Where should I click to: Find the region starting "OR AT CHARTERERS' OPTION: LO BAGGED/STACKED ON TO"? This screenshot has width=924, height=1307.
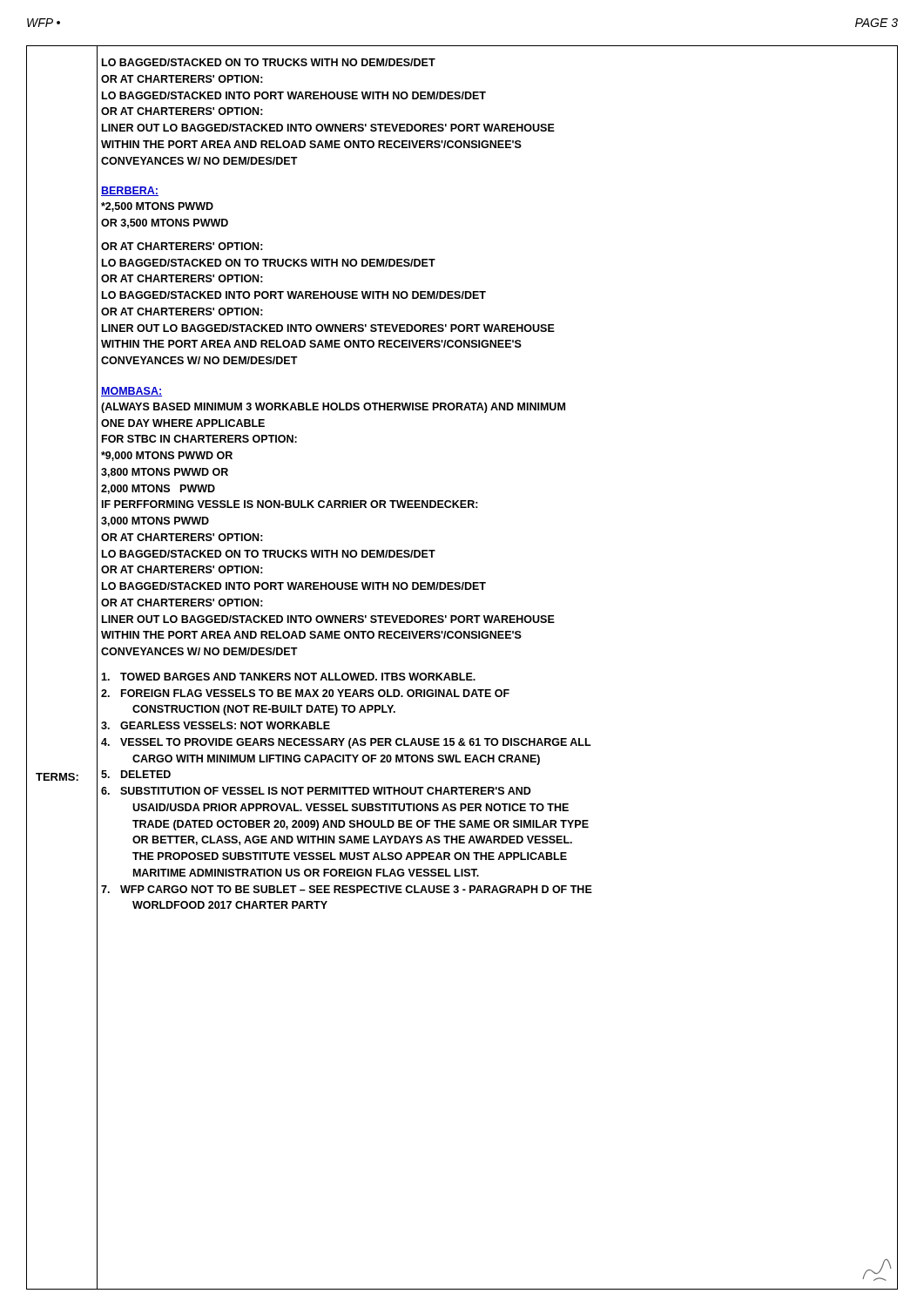(x=328, y=304)
